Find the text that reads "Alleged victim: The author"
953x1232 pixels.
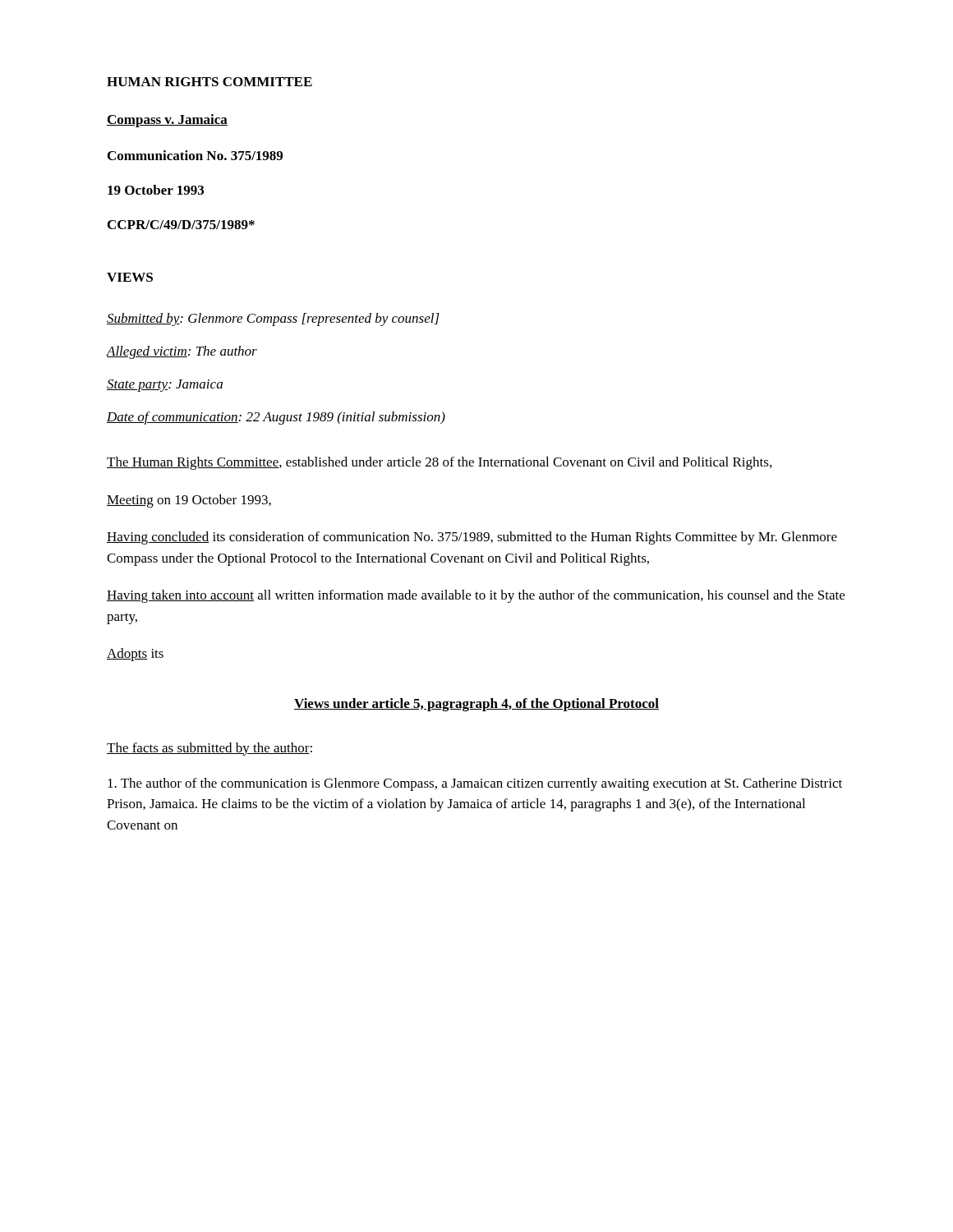click(182, 351)
